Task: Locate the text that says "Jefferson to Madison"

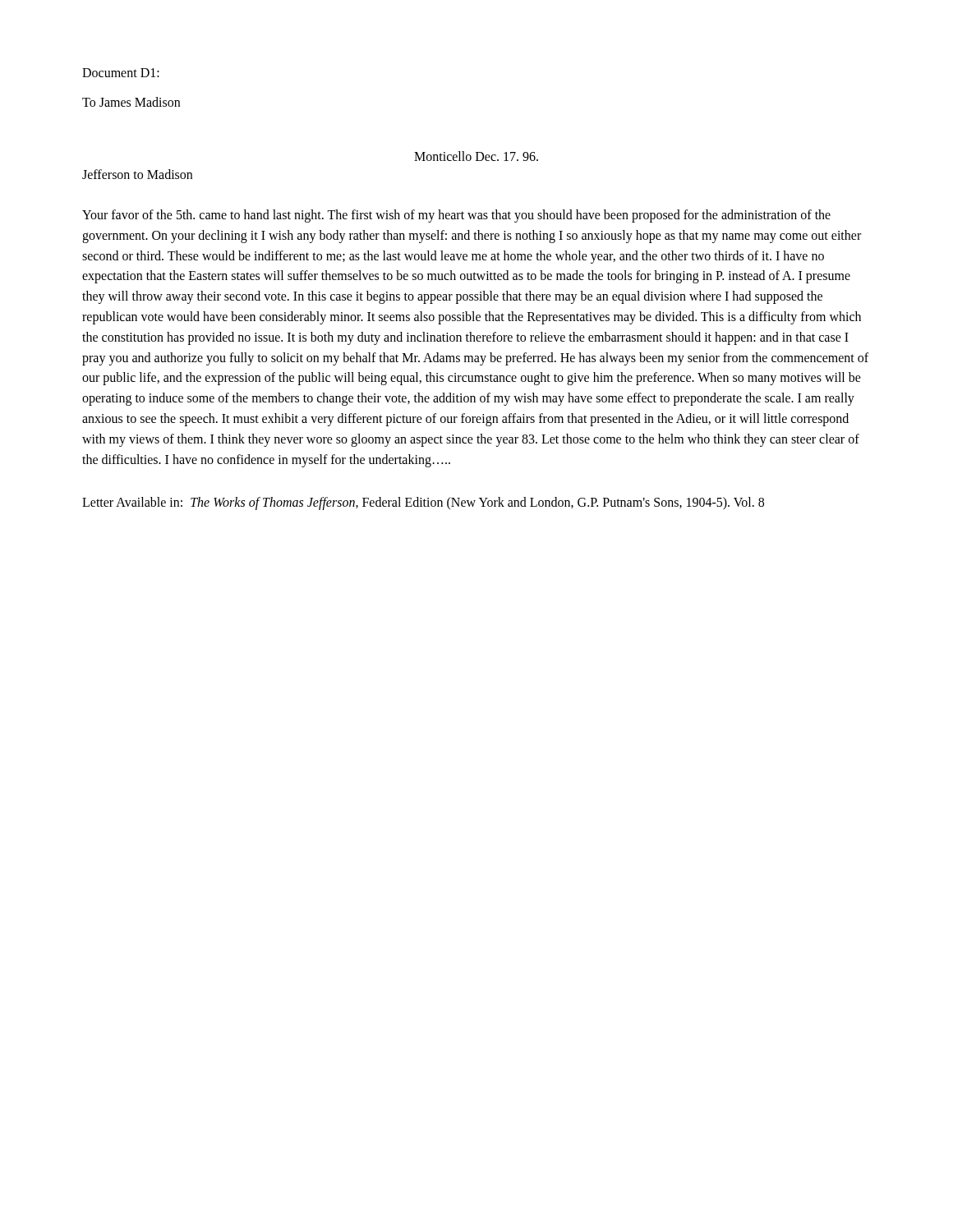Action: pos(138,175)
